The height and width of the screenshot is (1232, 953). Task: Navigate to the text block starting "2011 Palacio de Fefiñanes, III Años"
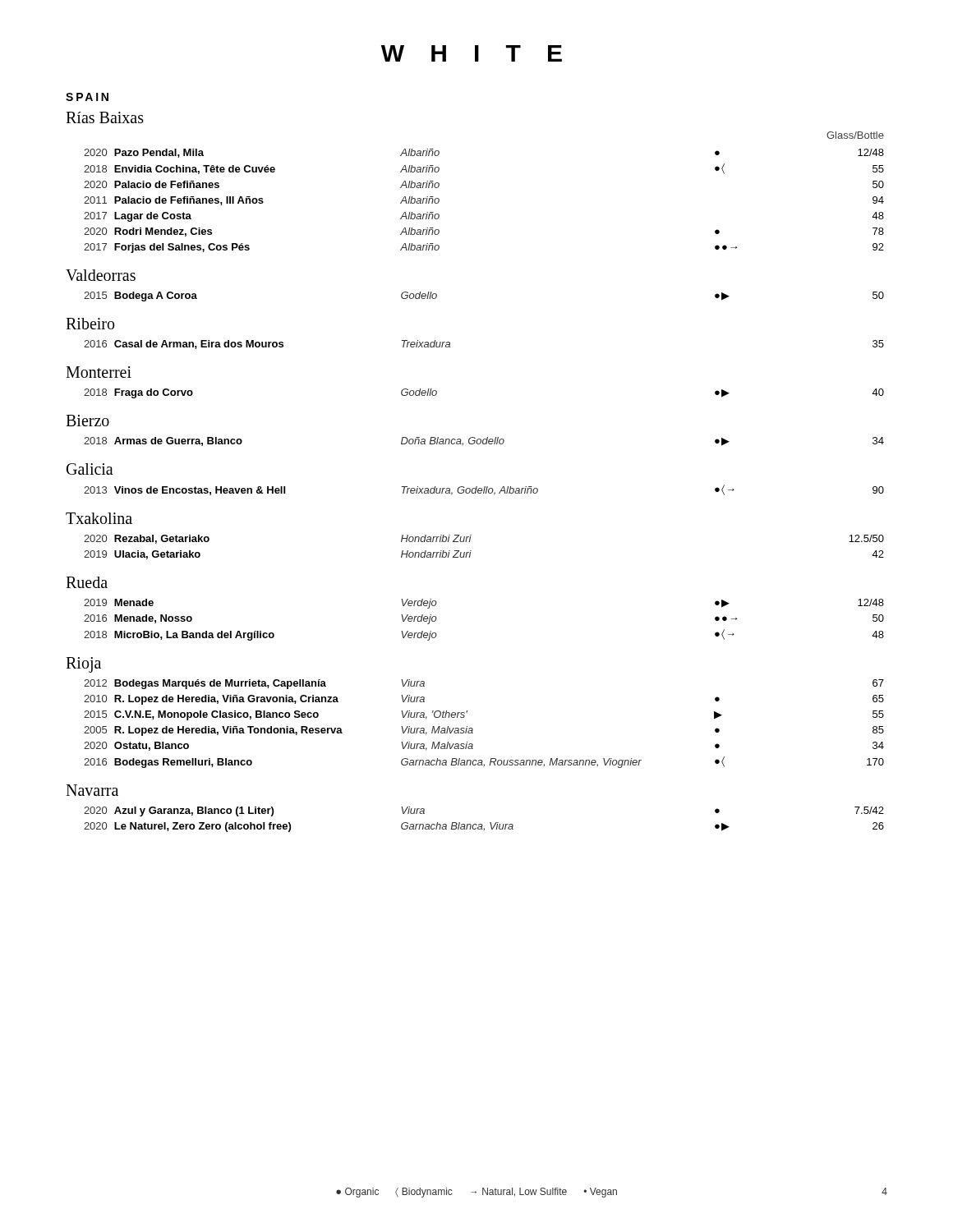point(179,201)
